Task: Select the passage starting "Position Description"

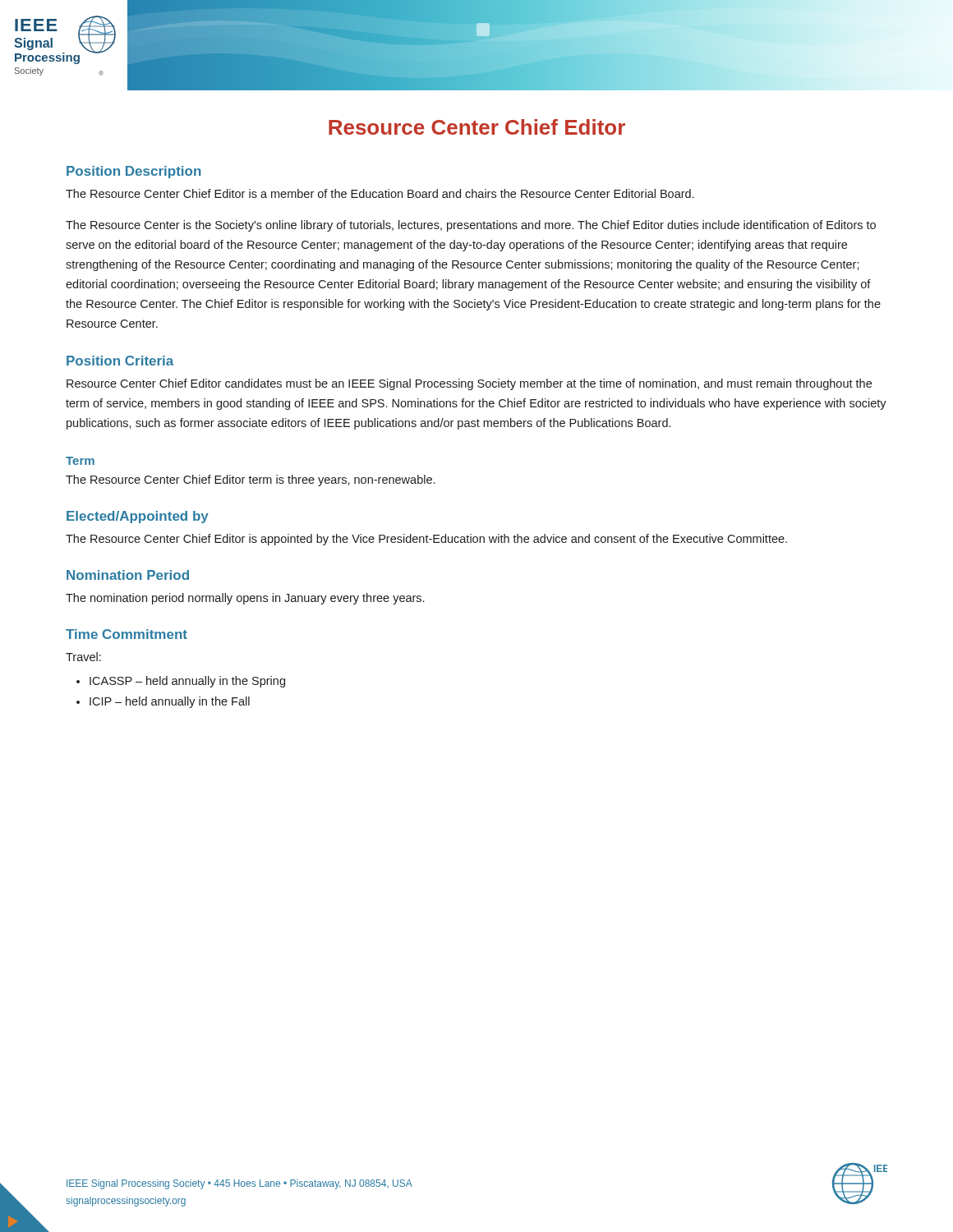Action: pos(134,171)
